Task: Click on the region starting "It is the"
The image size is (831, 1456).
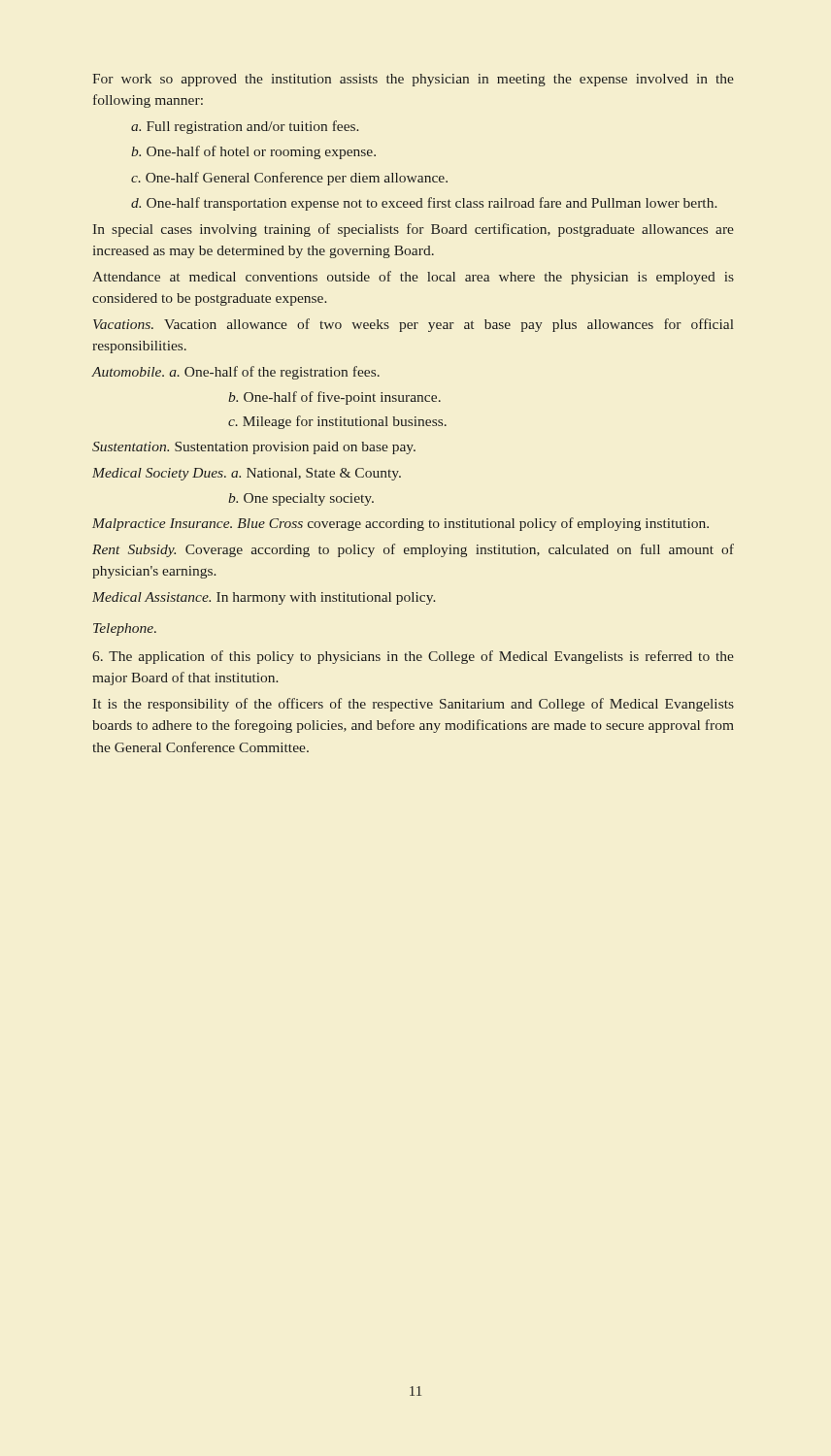Action: click(x=413, y=725)
